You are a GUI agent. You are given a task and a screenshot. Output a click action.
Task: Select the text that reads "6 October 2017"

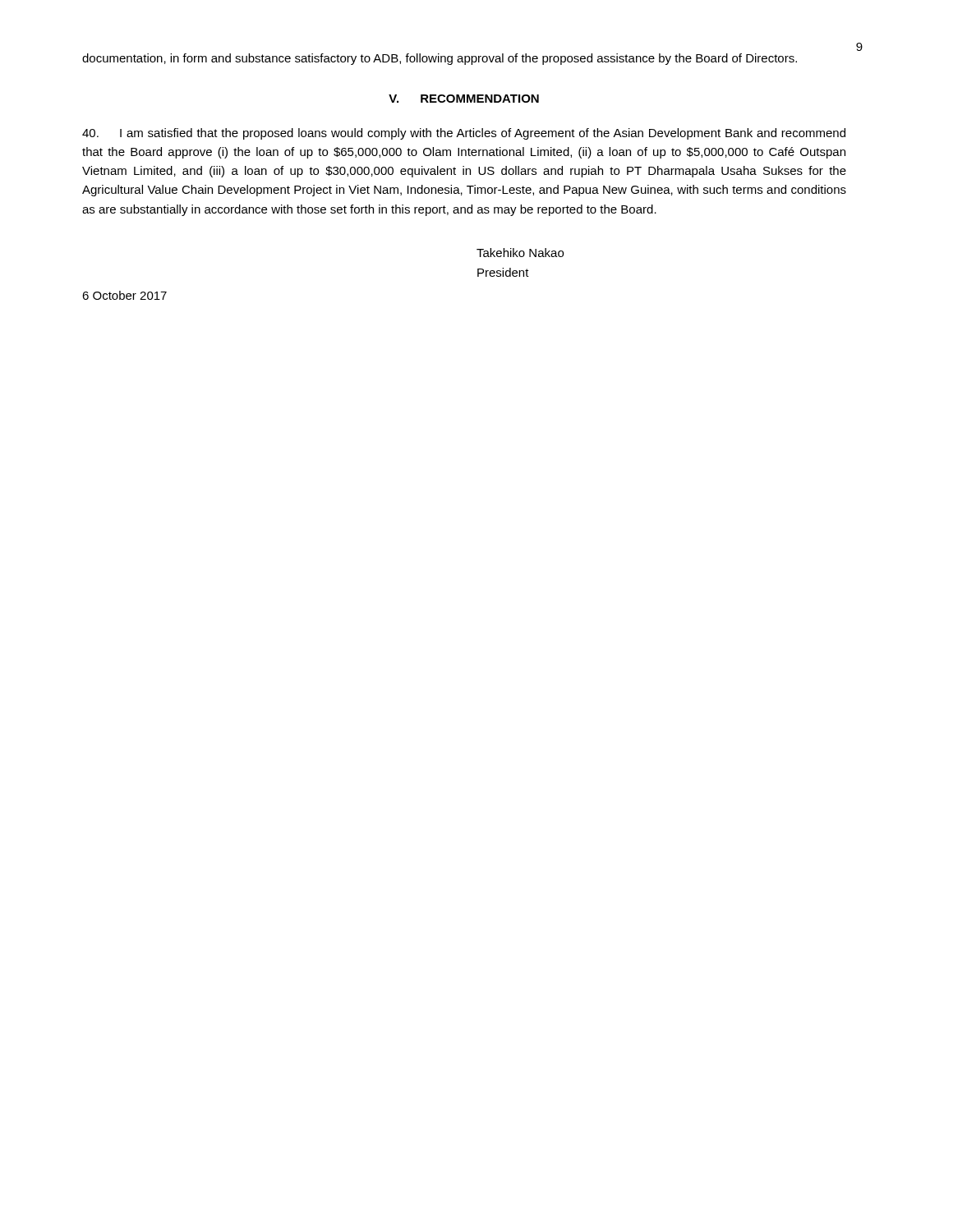click(x=125, y=295)
